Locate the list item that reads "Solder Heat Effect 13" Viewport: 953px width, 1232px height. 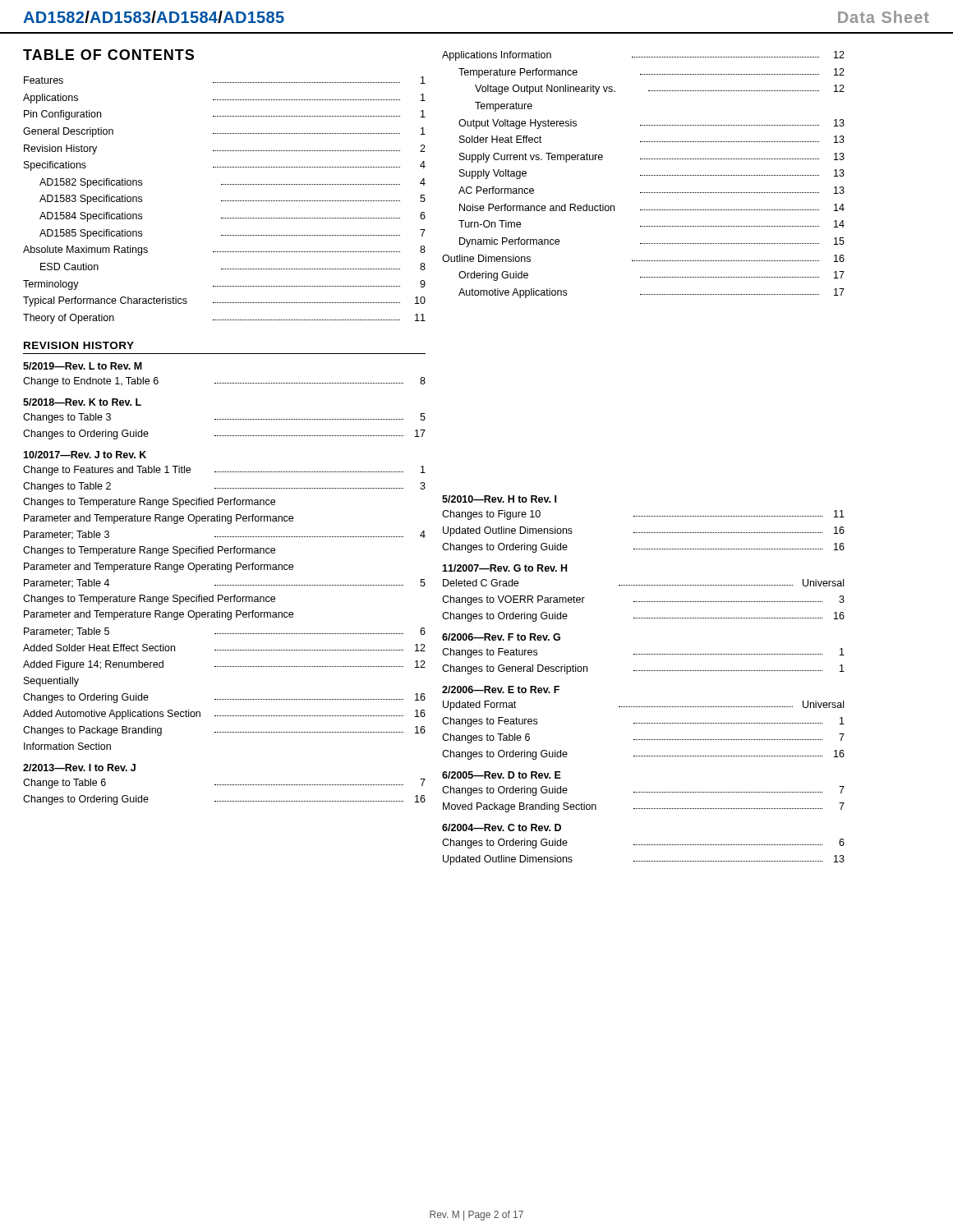(x=643, y=140)
